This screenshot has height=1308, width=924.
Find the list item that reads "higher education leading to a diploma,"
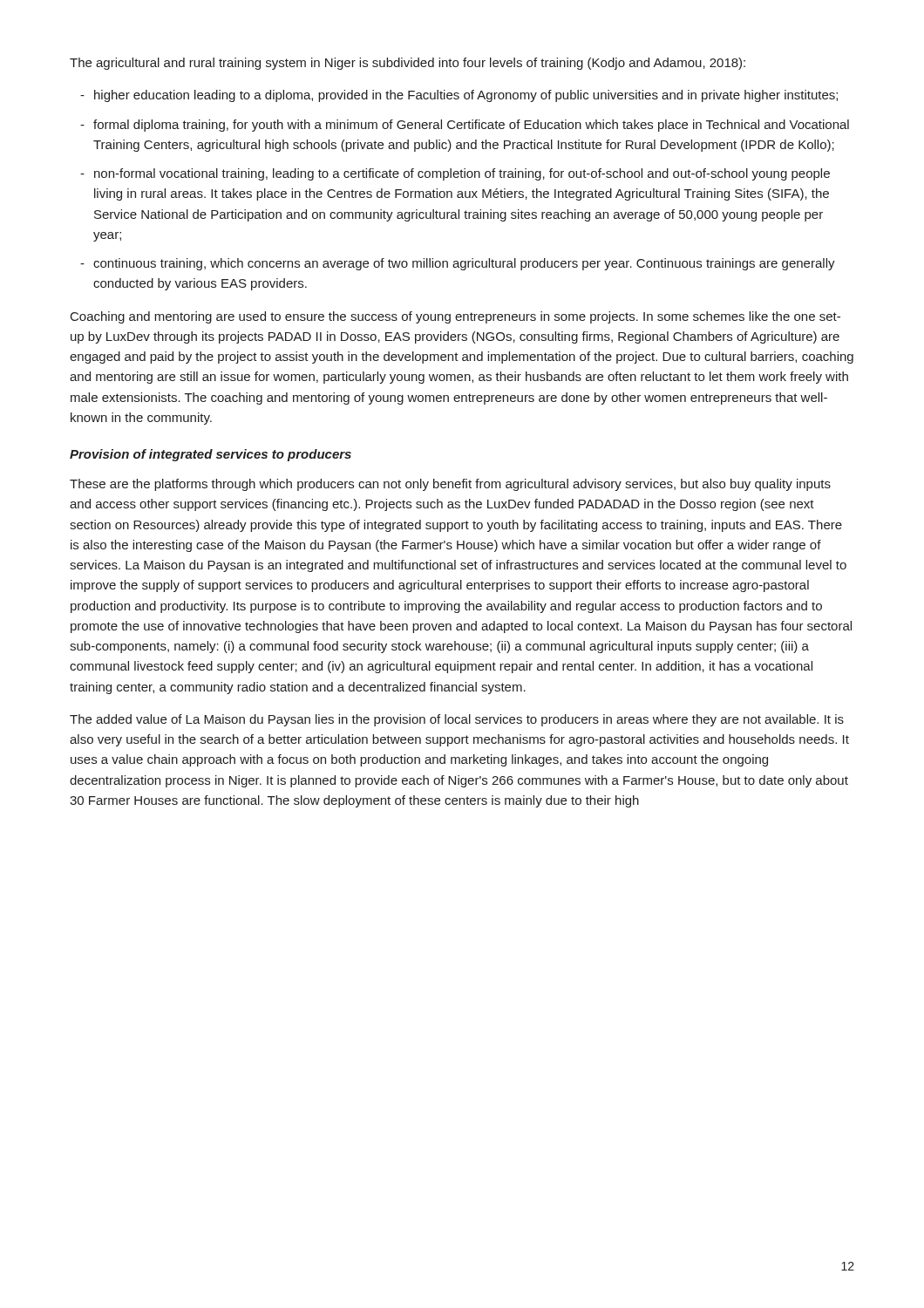(462, 95)
